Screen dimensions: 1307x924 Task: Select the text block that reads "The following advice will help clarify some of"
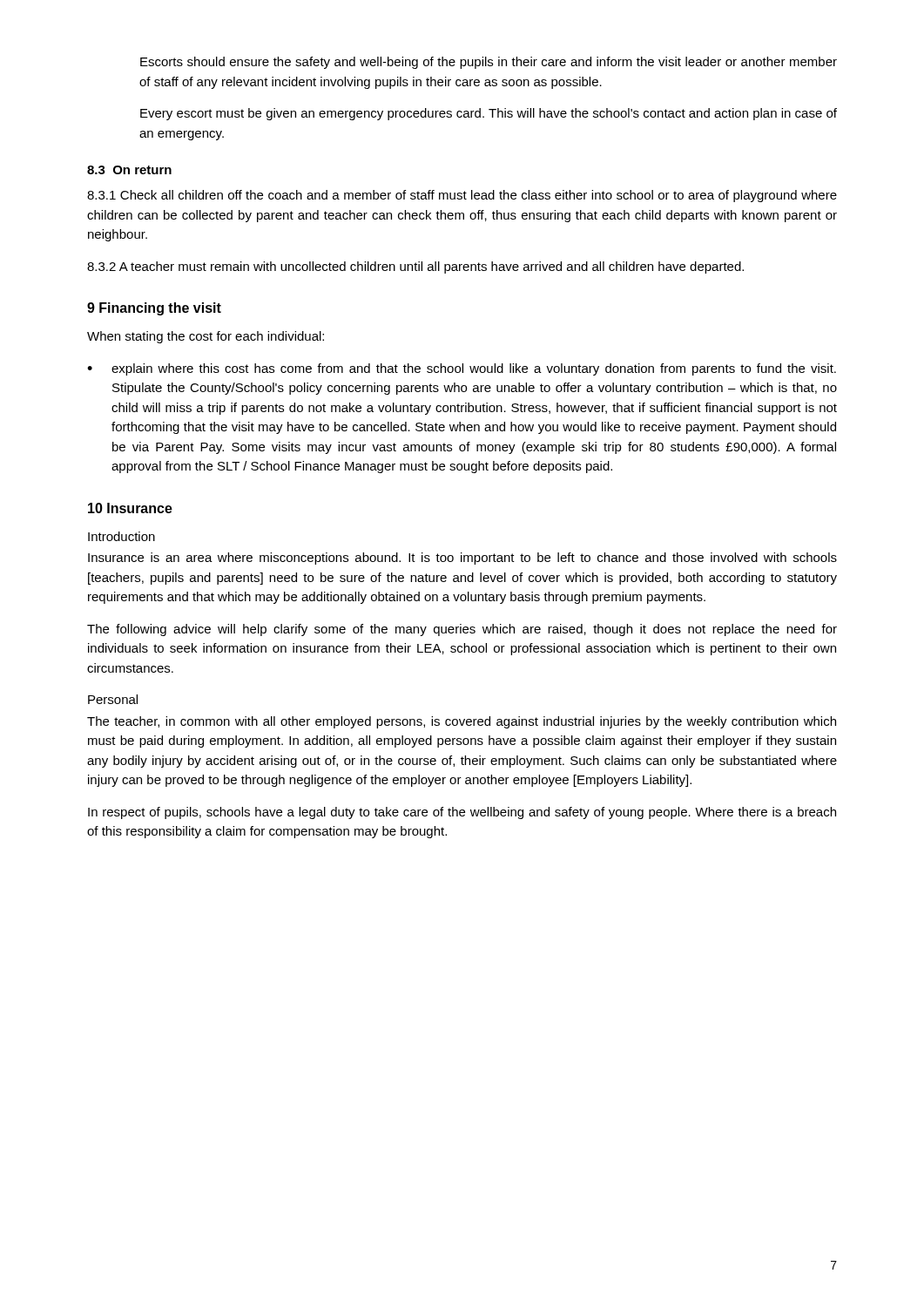pyautogui.click(x=462, y=648)
